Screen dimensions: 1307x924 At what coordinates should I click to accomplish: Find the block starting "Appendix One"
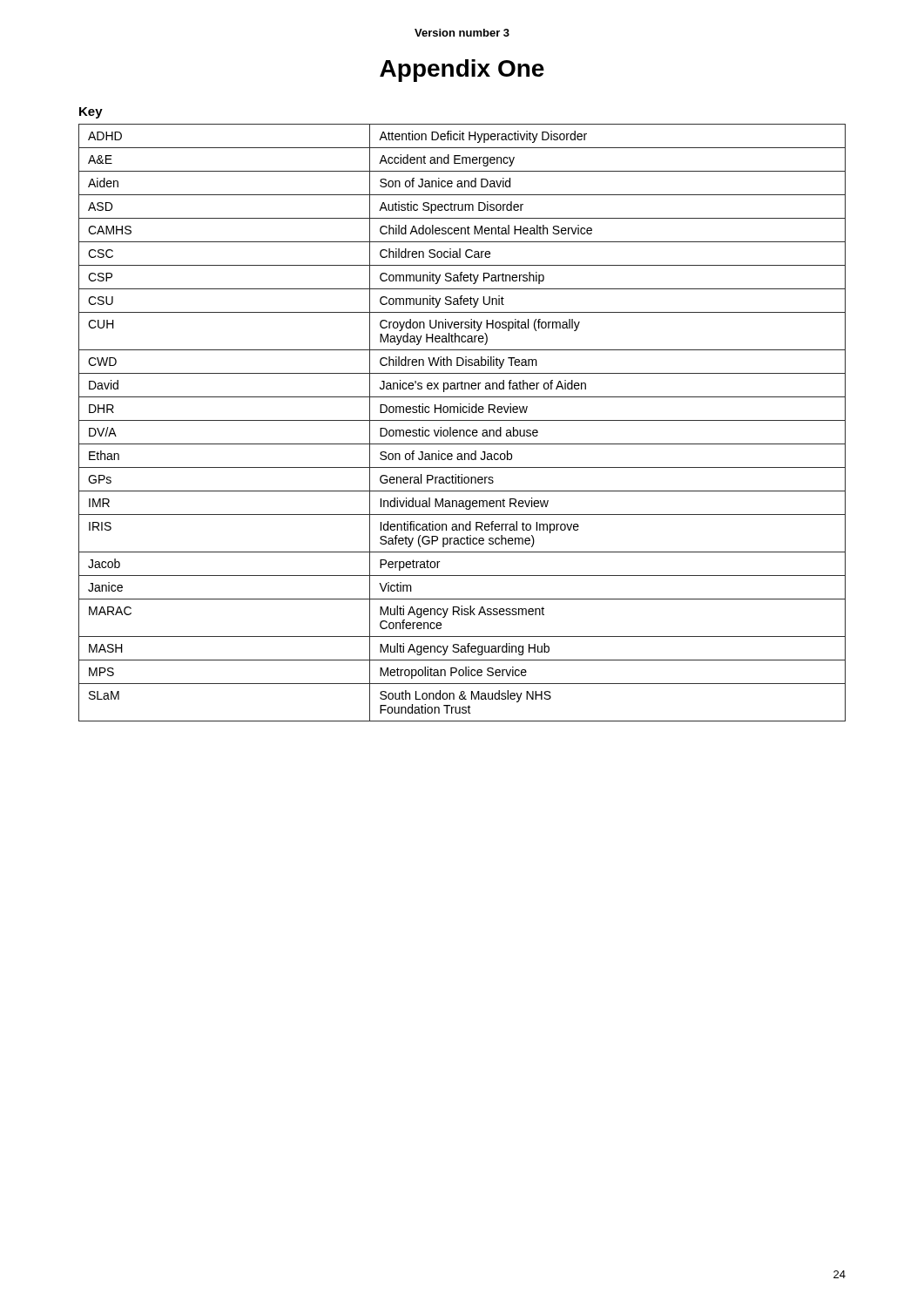[462, 68]
